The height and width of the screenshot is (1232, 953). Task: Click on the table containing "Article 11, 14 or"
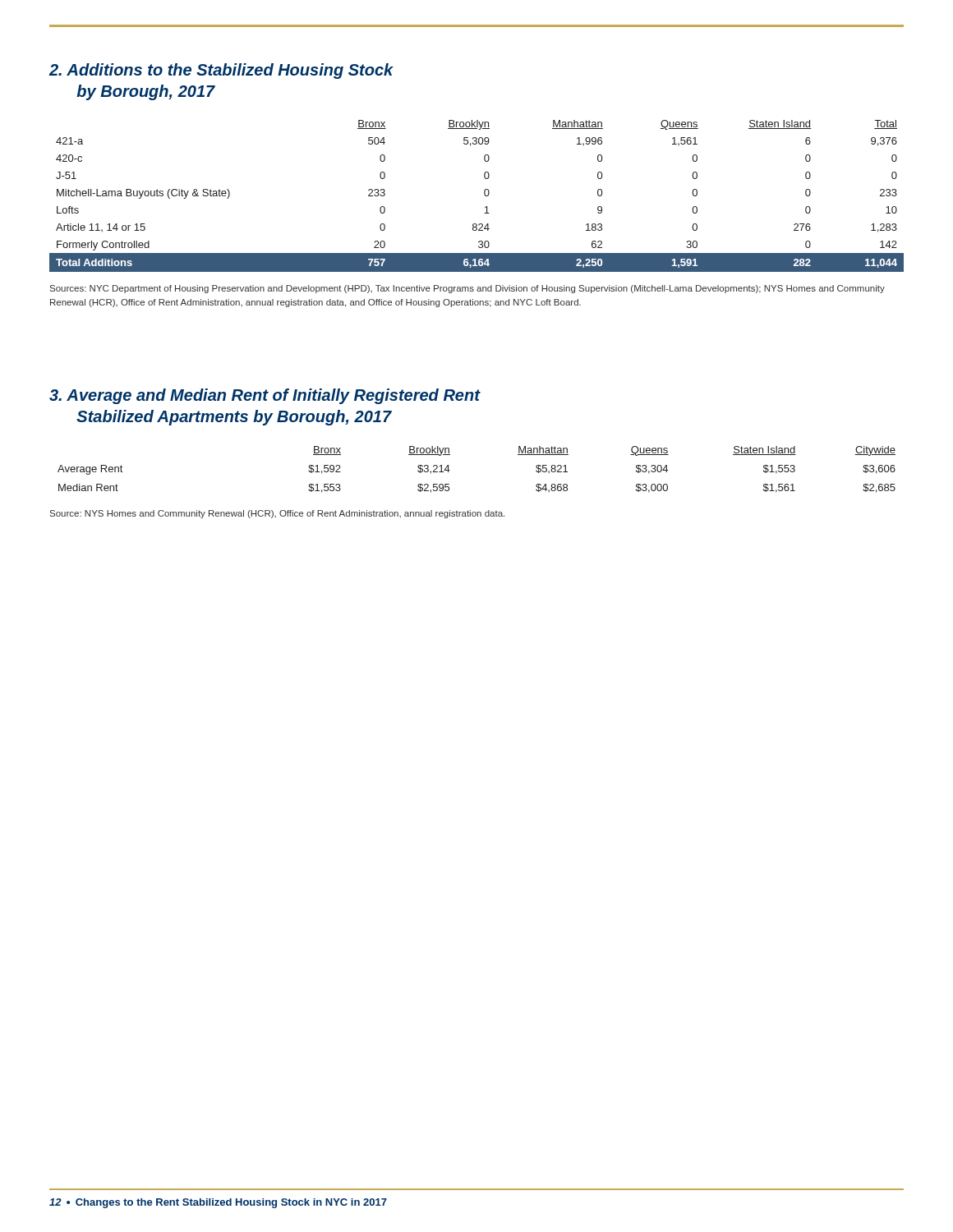pyautogui.click(x=476, y=193)
